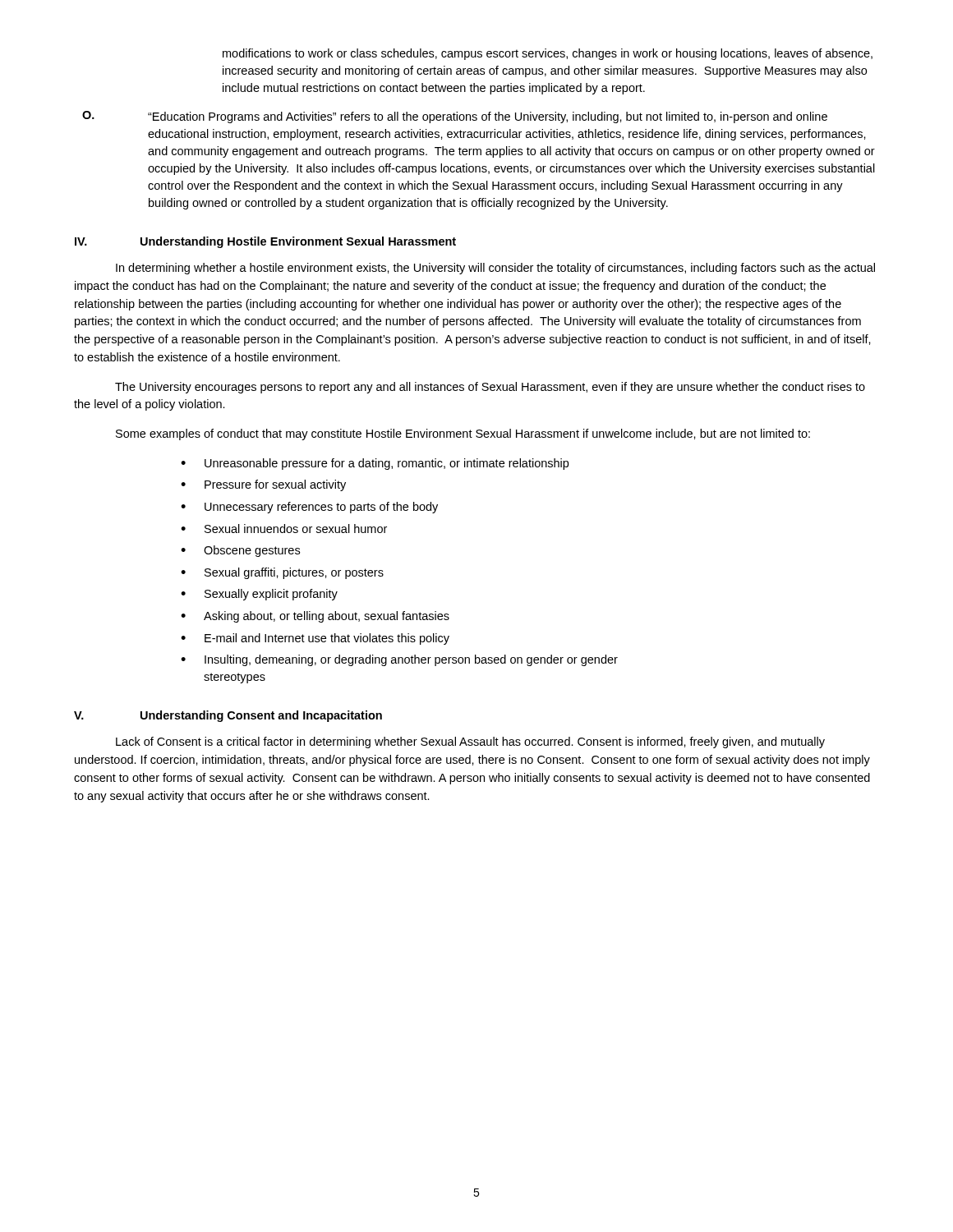Locate the list item that reads "• Unreasonable pressure for a dating, romantic,"
Image resolution: width=953 pixels, height=1232 pixels.
(x=530, y=464)
